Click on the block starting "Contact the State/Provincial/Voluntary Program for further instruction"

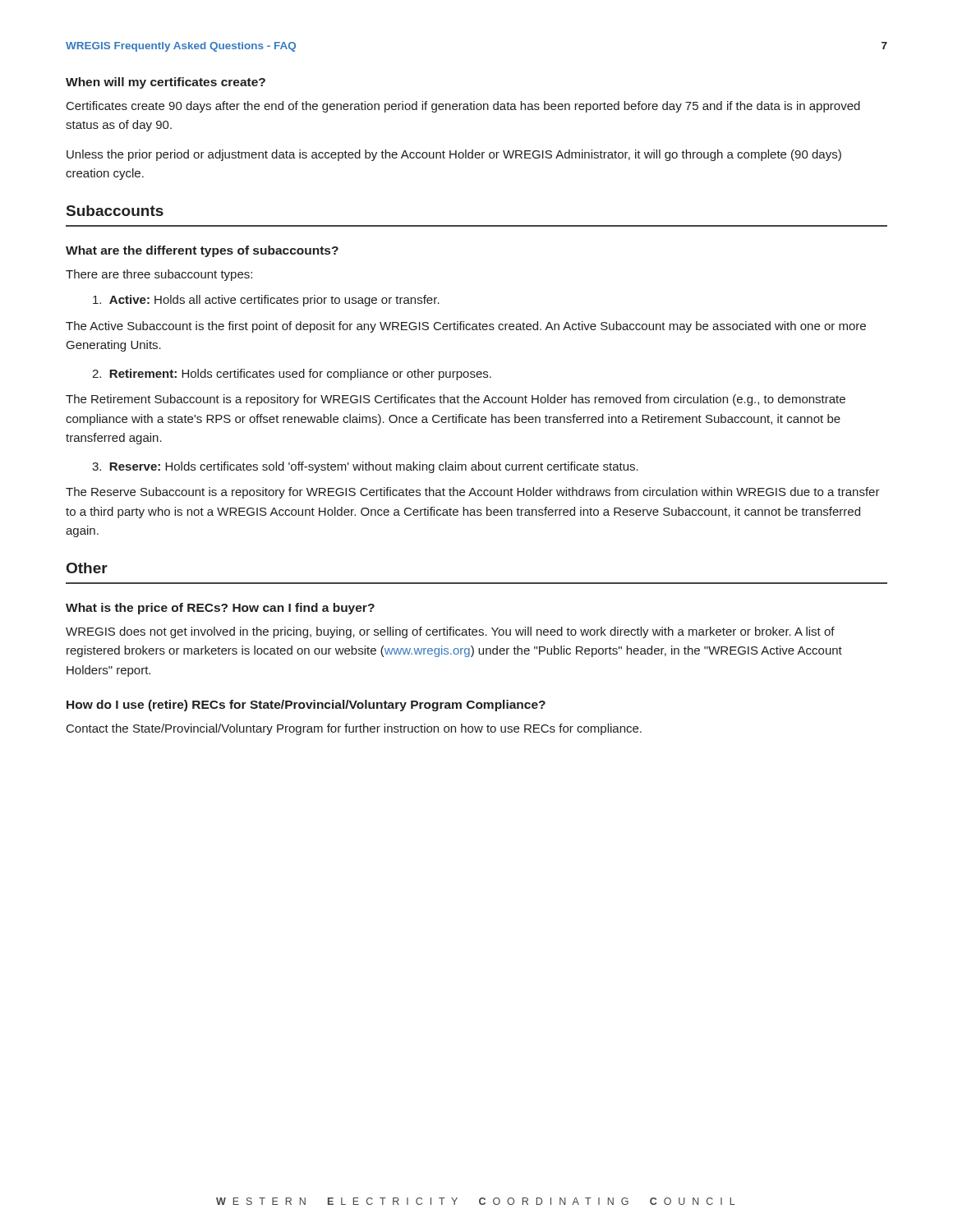(x=354, y=728)
